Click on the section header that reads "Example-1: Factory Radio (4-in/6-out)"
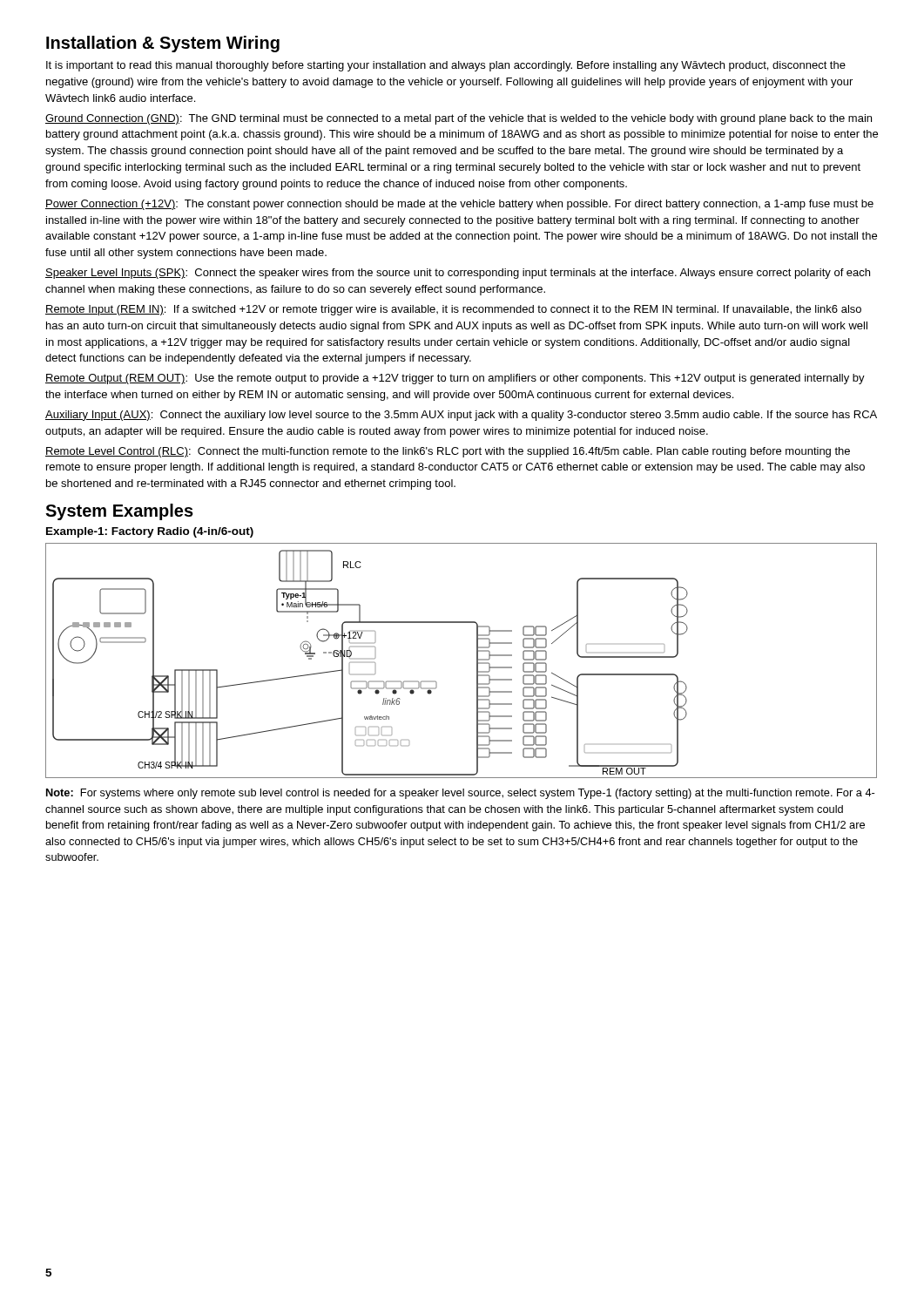This screenshot has height=1307, width=924. click(x=149, y=531)
